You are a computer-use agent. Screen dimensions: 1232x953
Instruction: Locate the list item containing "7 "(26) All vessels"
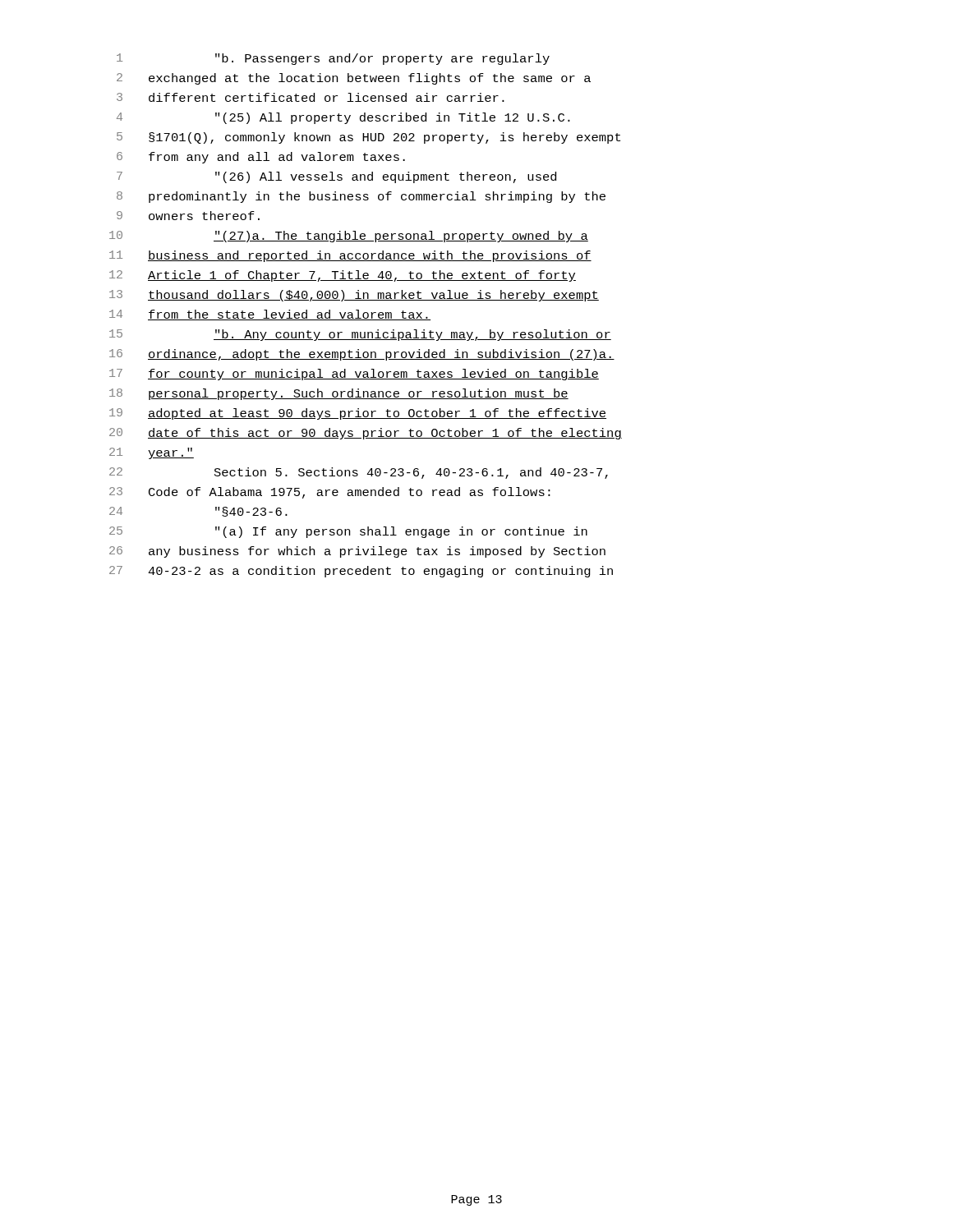[x=476, y=178]
